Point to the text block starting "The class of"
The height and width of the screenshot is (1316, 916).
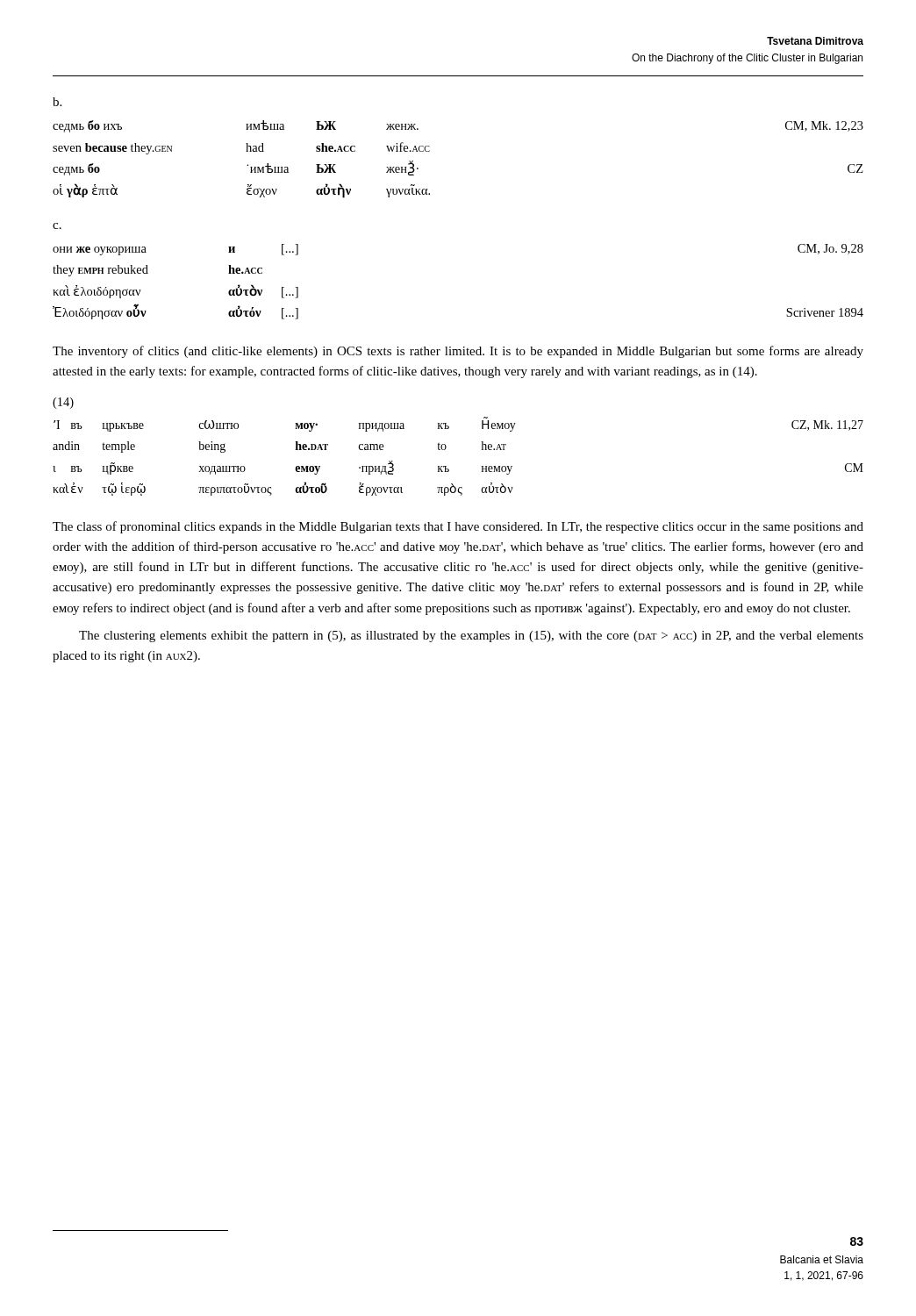(x=458, y=567)
